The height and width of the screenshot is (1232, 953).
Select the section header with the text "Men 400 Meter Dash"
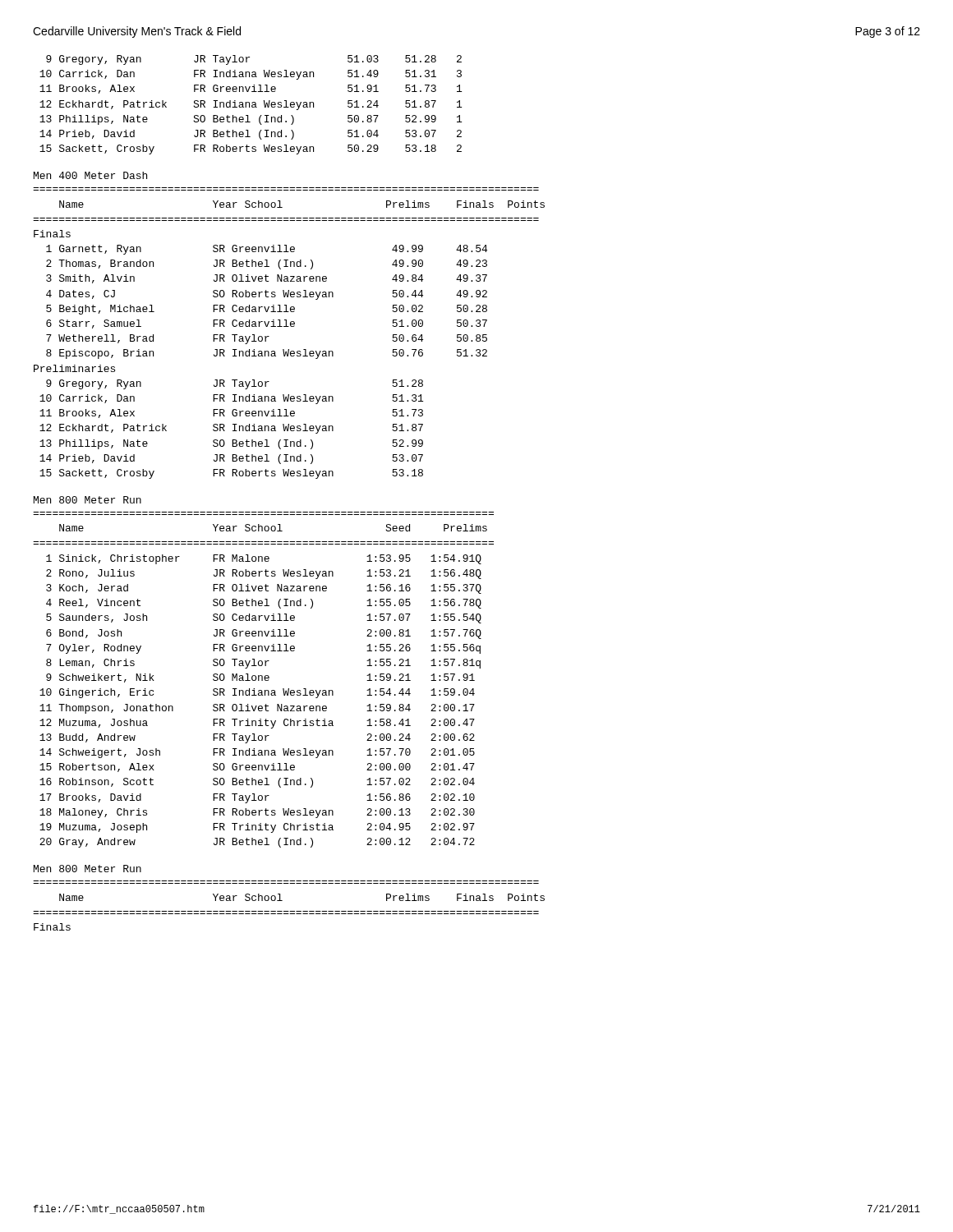coord(91,176)
